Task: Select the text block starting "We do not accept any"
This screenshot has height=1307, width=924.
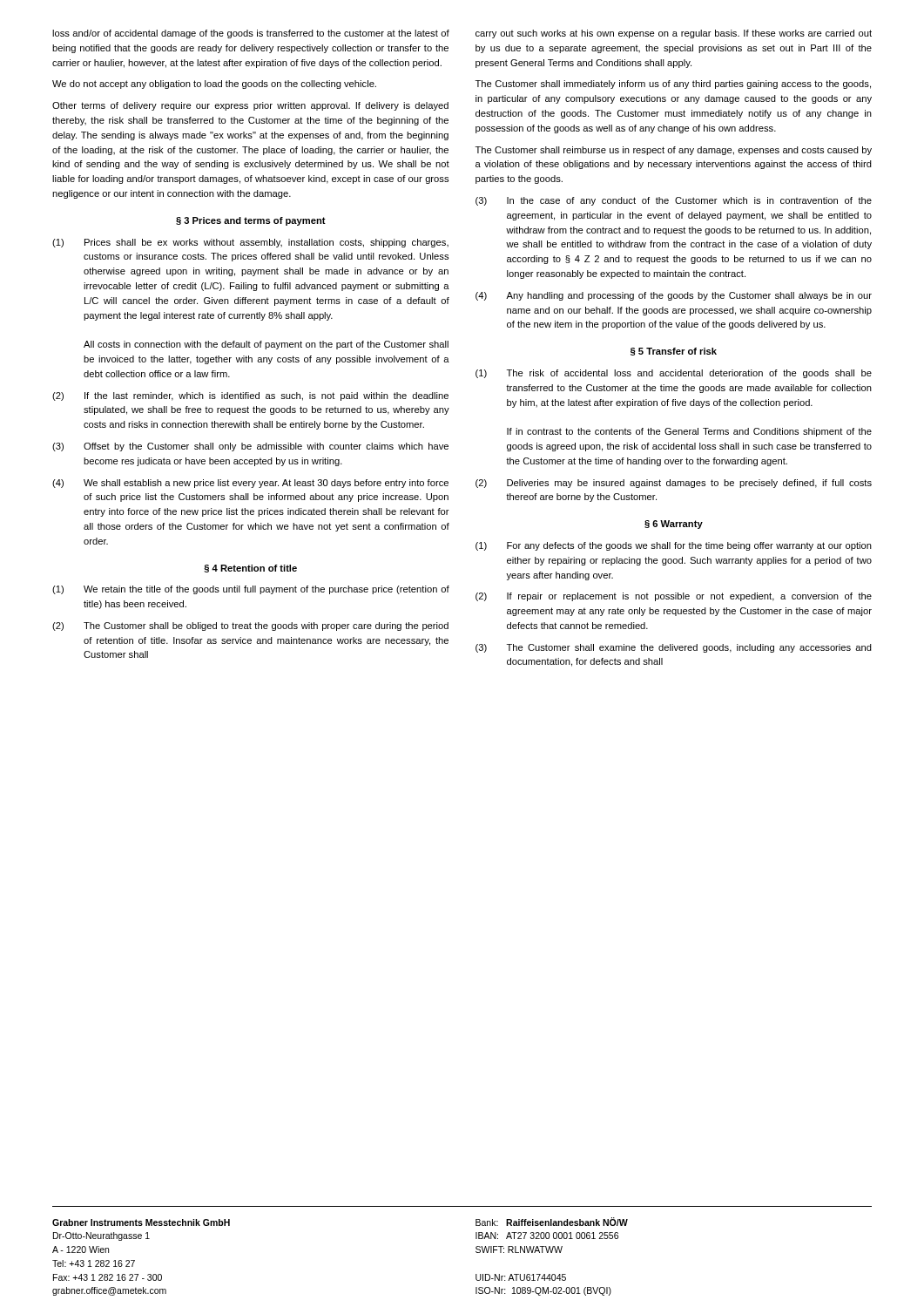Action: (215, 84)
